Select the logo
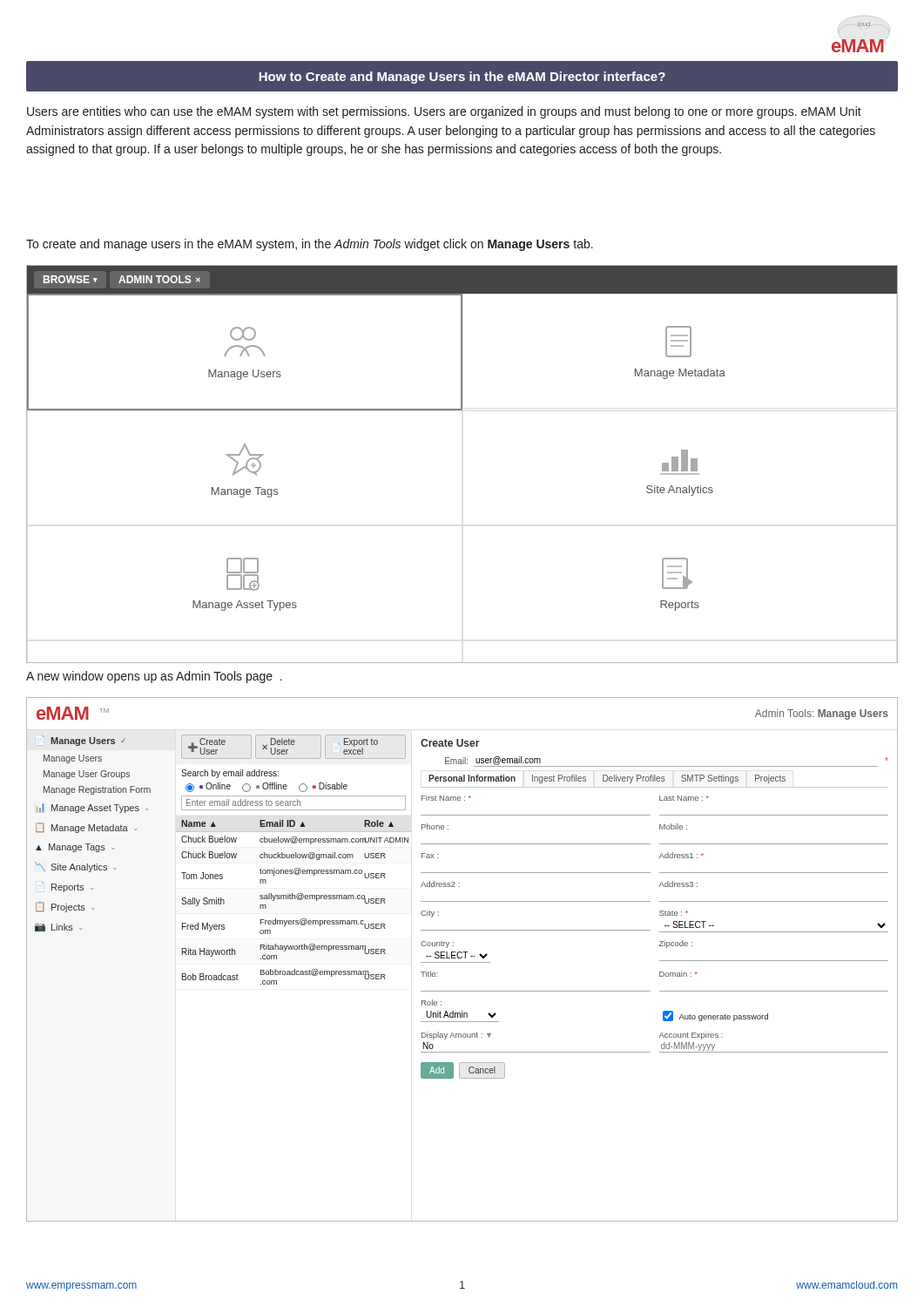924x1307 pixels. tap(864, 35)
